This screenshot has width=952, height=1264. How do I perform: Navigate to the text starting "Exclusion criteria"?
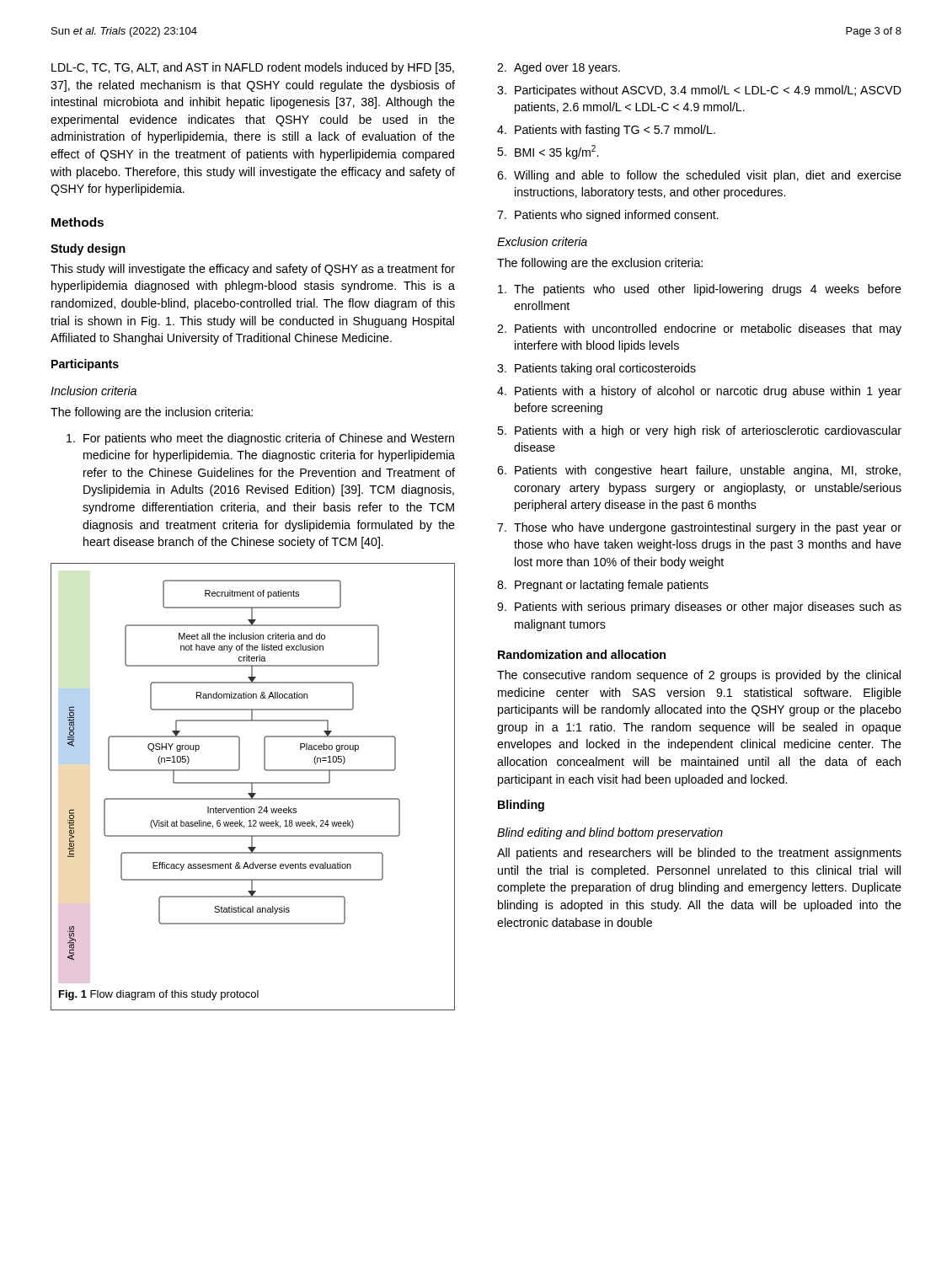(542, 242)
